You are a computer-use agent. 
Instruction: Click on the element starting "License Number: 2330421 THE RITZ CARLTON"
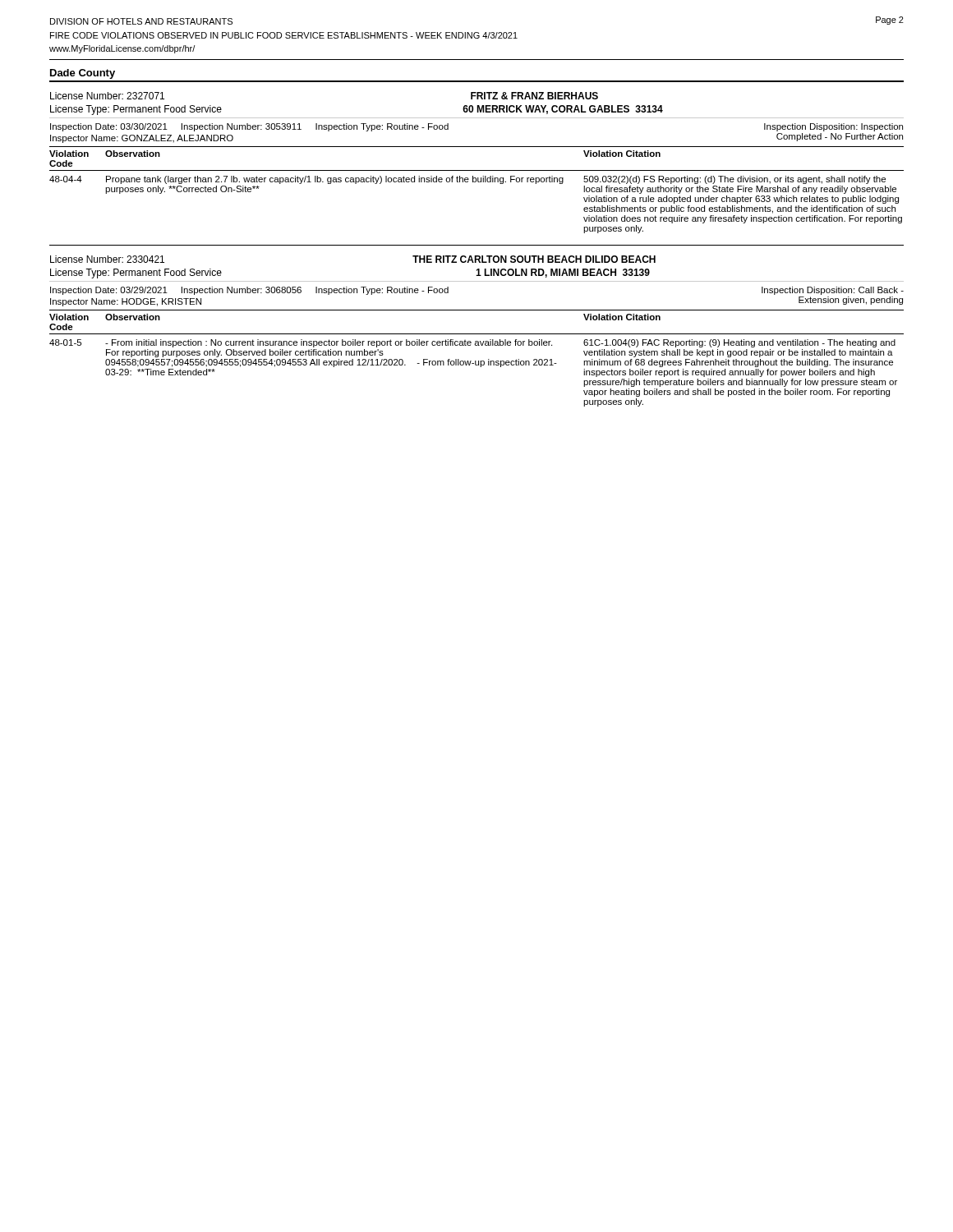coord(476,259)
